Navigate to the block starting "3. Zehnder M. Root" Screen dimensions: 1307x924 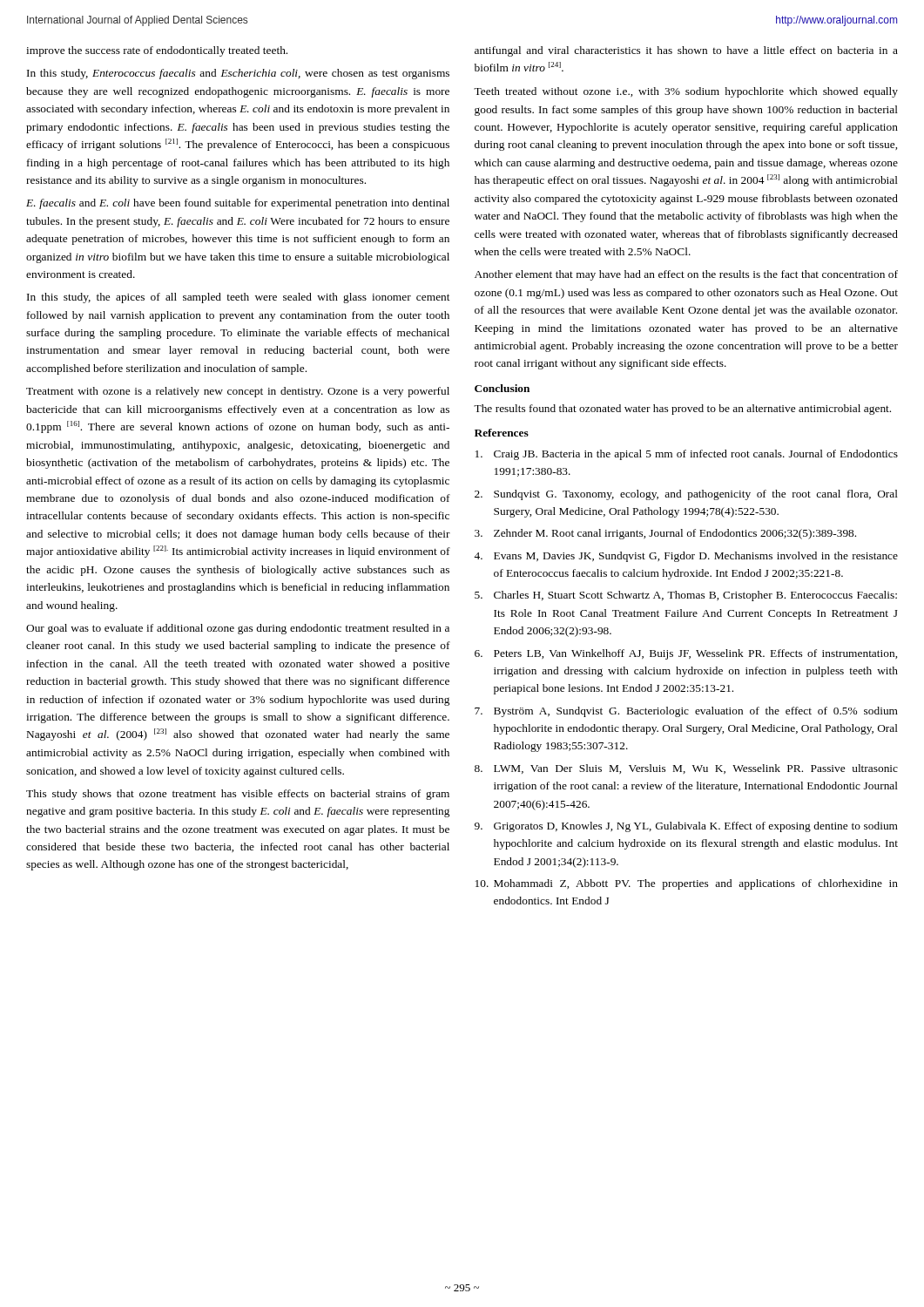coord(686,534)
